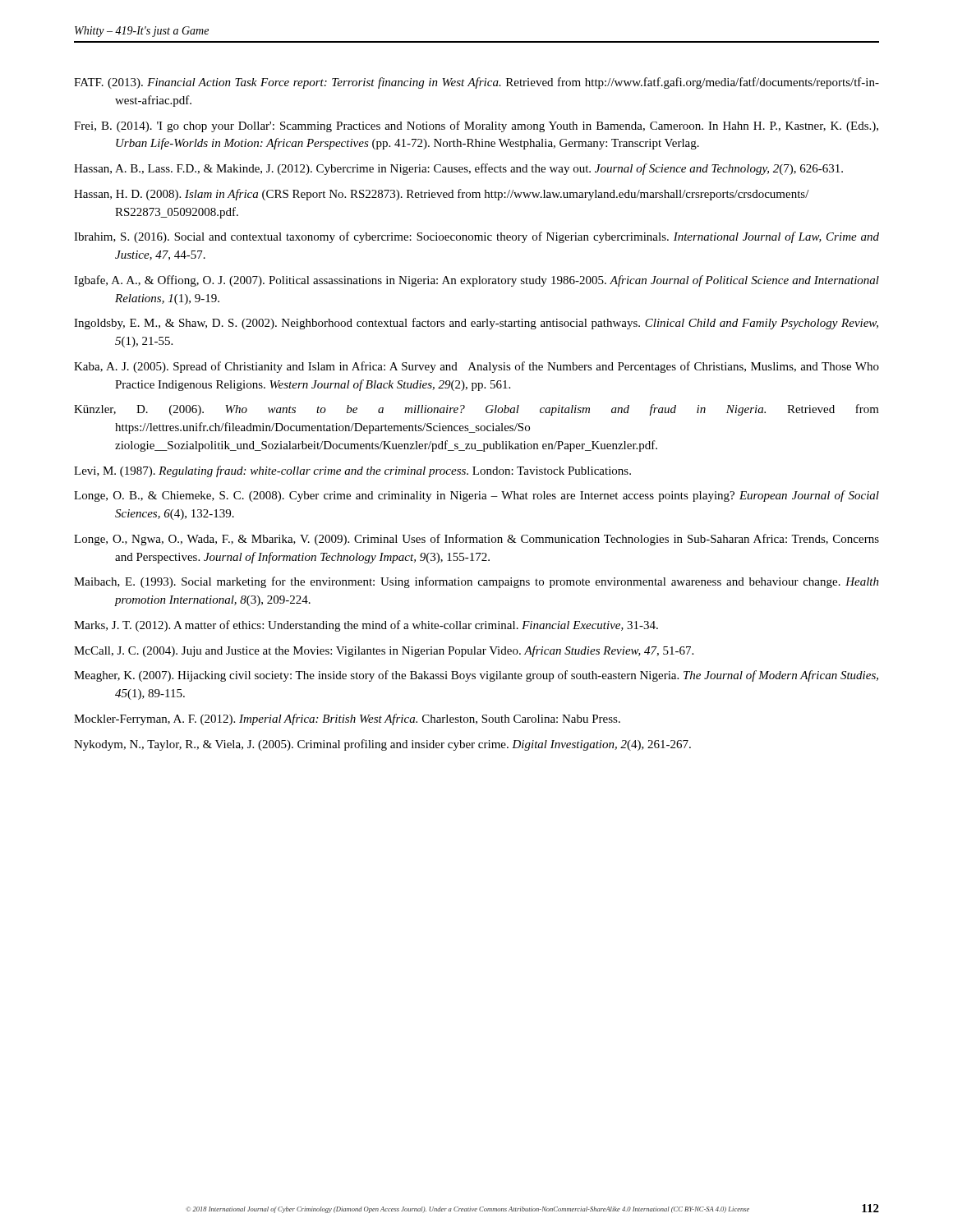The image size is (953, 1232).
Task: Where is the passage that starts "Maibach, E. (1993)."?
Action: click(476, 591)
